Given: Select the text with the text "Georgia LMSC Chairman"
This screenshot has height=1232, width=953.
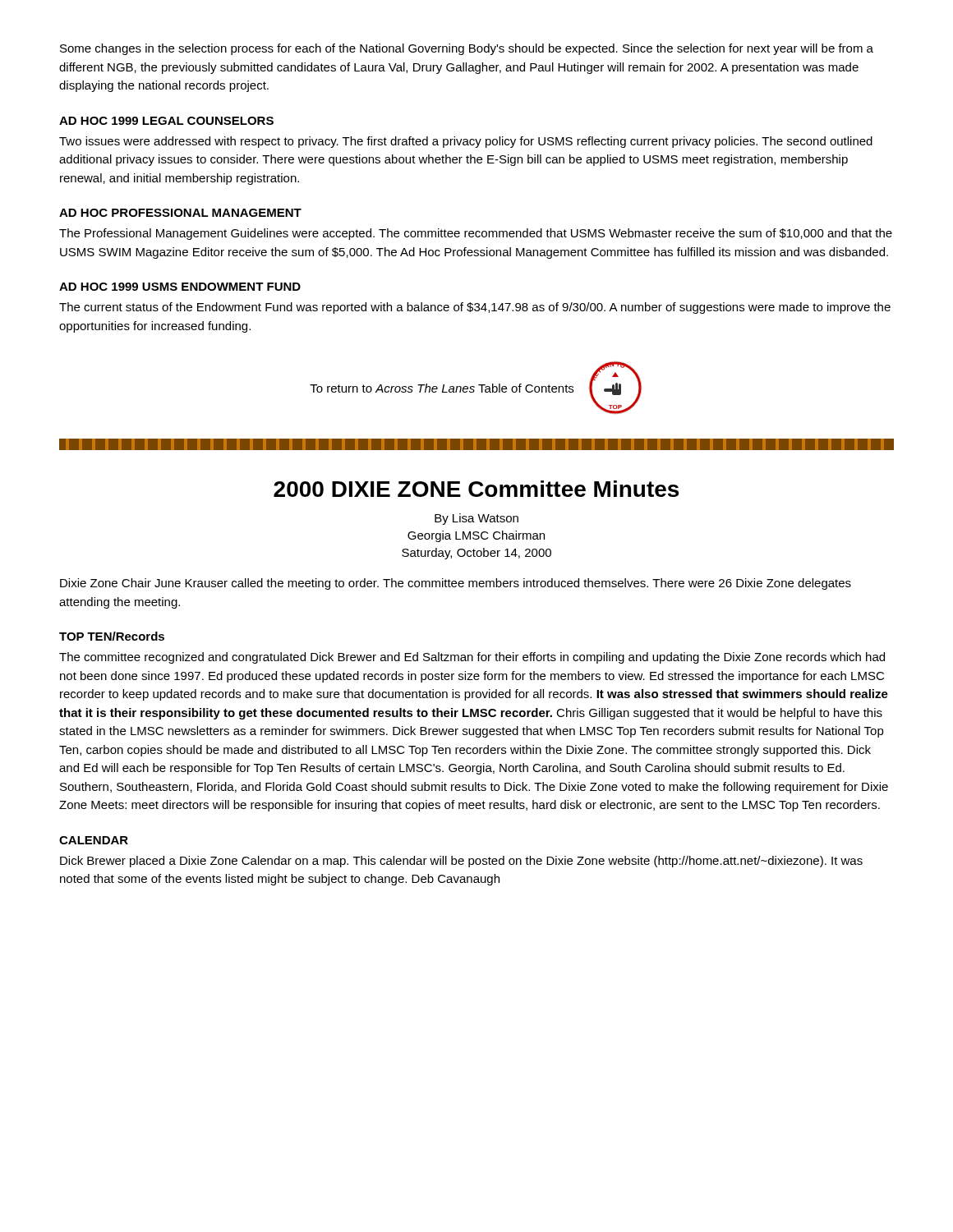Looking at the screenshot, I should (x=476, y=535).
